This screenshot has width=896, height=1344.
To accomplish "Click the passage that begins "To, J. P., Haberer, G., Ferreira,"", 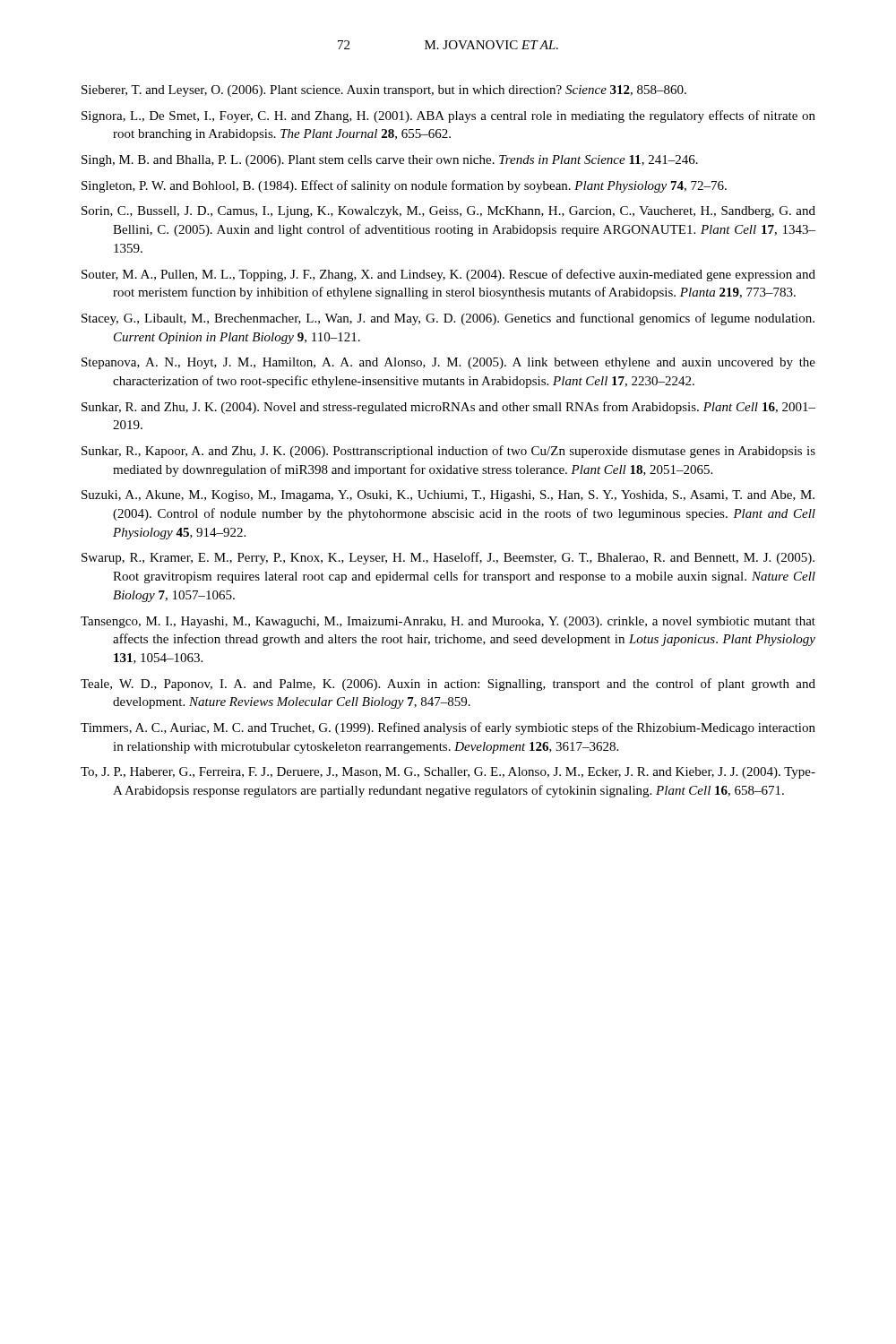I will tap(448, 781).
